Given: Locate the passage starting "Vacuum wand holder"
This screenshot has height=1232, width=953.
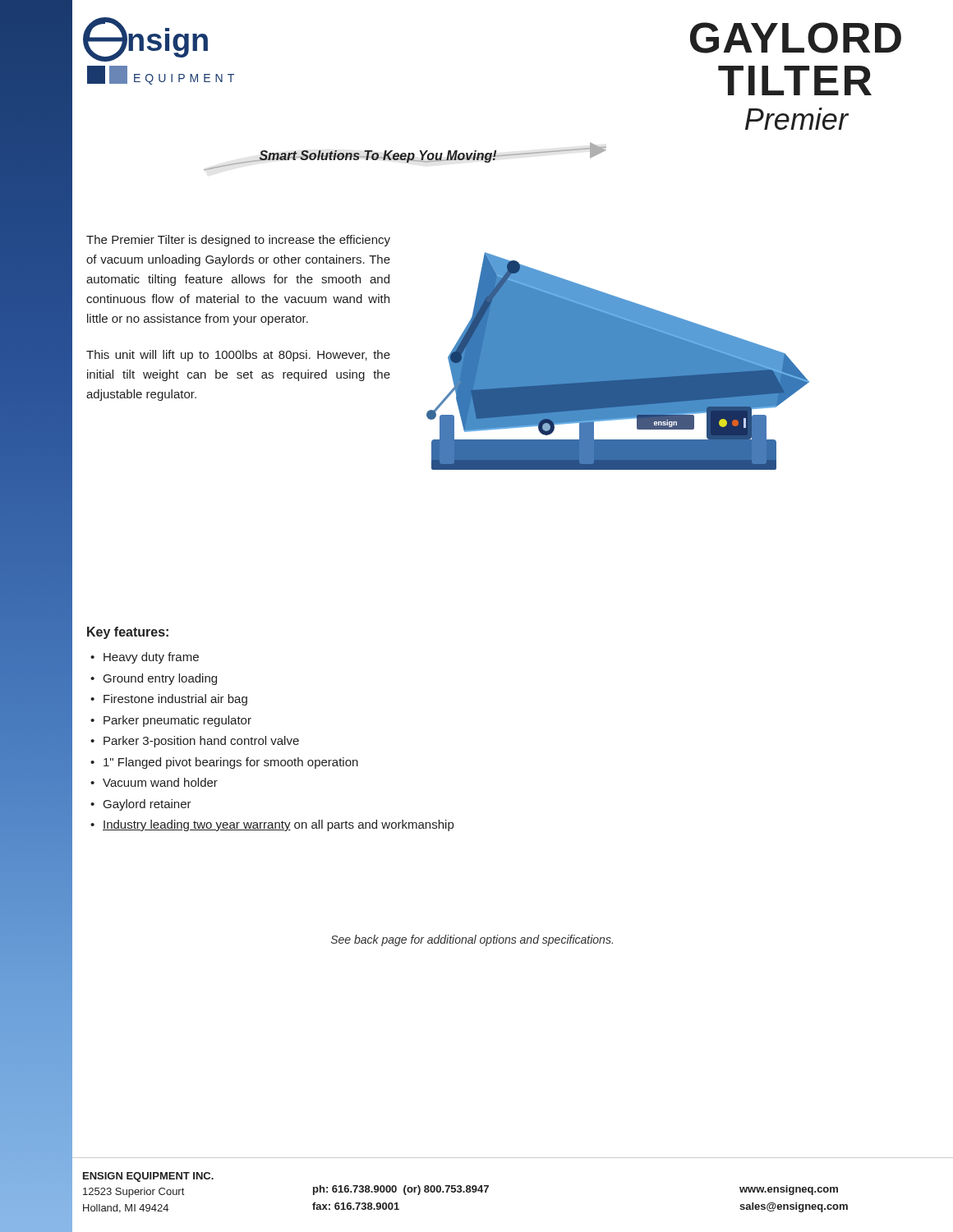Looking at the screenshot, I should (160, 782).
